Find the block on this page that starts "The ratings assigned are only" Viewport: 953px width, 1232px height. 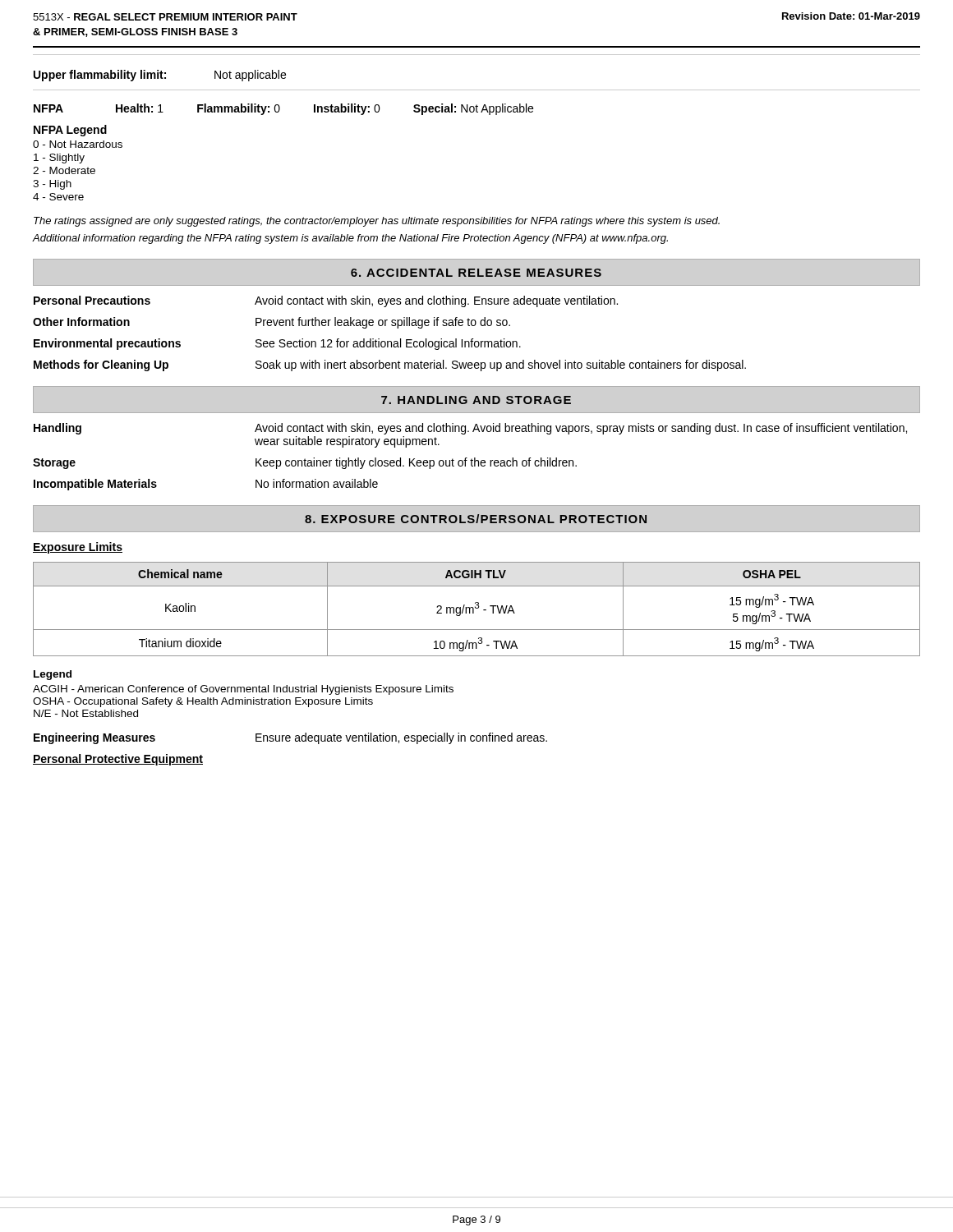pos(377,221)
